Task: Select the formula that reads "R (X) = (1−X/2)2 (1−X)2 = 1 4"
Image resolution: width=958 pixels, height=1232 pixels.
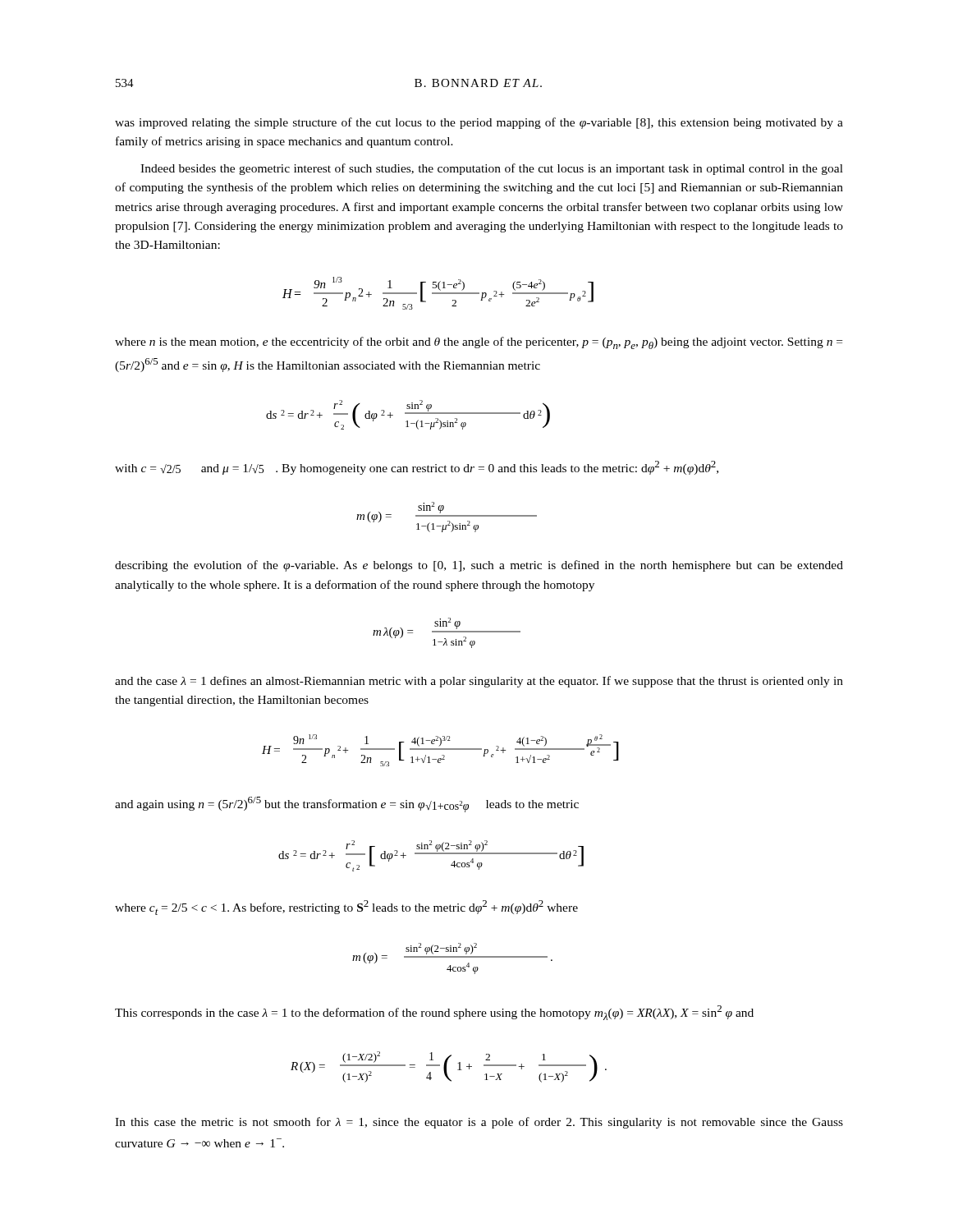Action: pyautogui.click(x=479, y=1066)
